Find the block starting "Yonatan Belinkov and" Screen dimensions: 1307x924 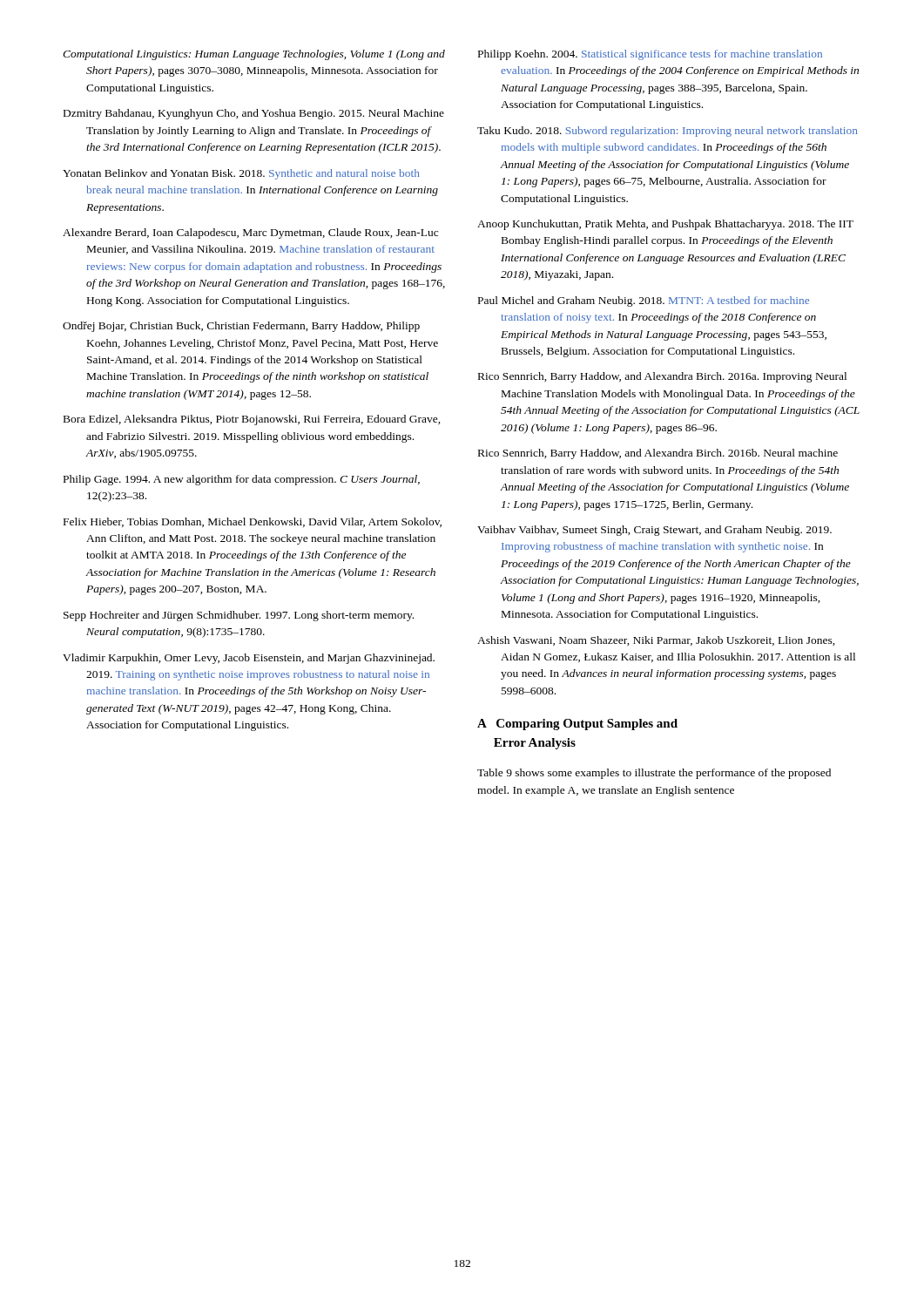[254, 190]
